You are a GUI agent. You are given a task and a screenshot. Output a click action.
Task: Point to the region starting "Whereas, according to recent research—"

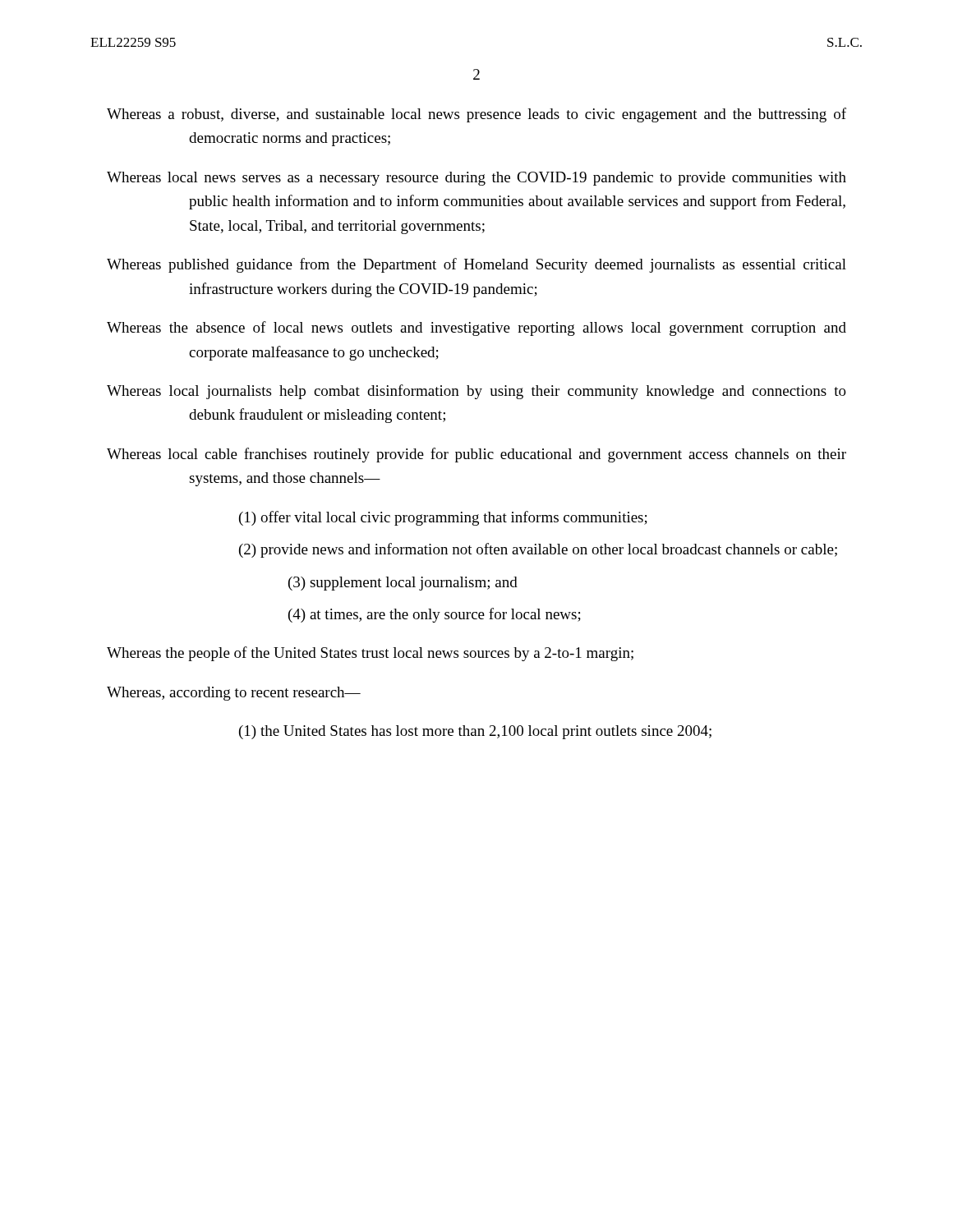pos(234,692)
